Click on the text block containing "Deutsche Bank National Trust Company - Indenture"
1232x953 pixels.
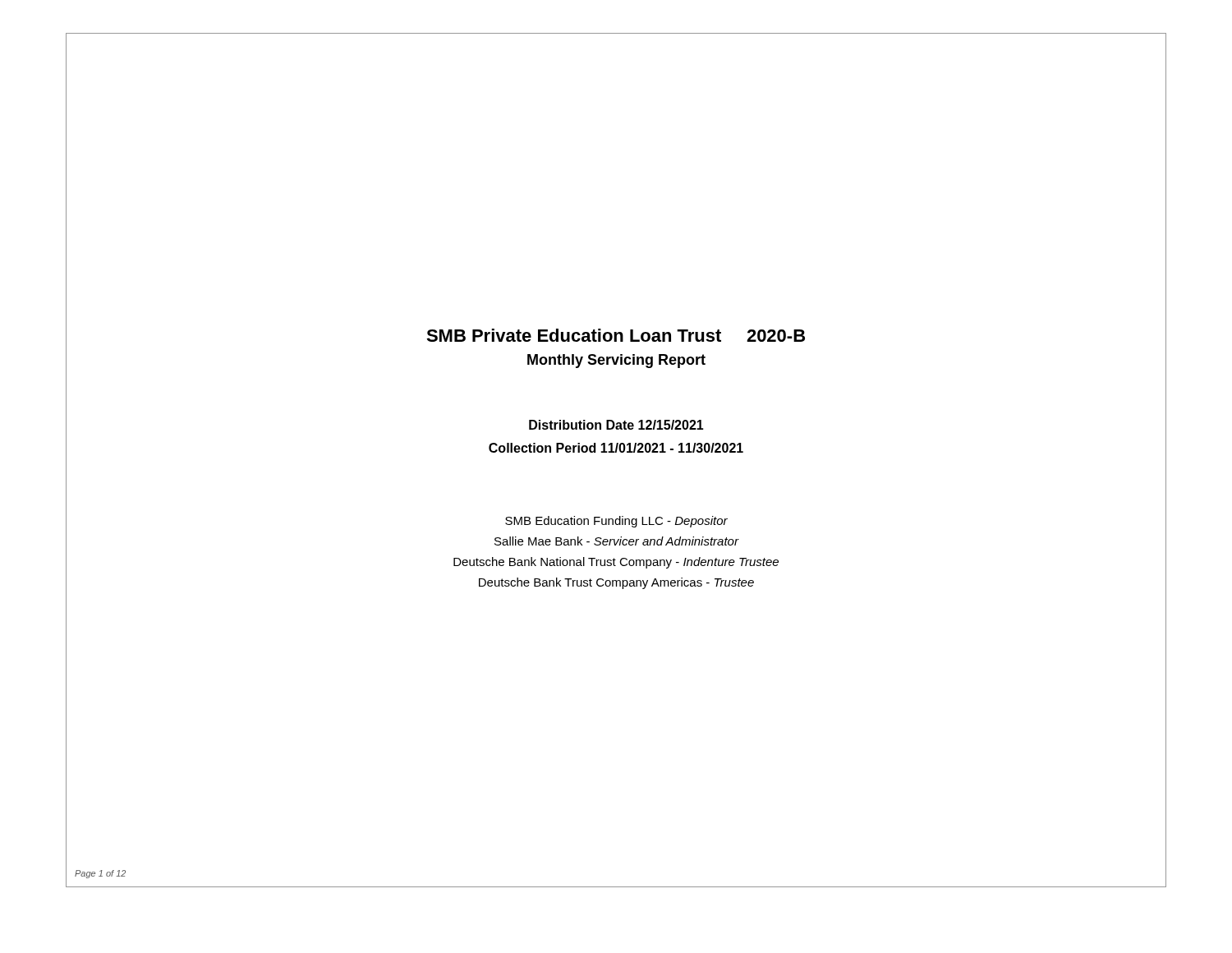click(x=616, y=561)
